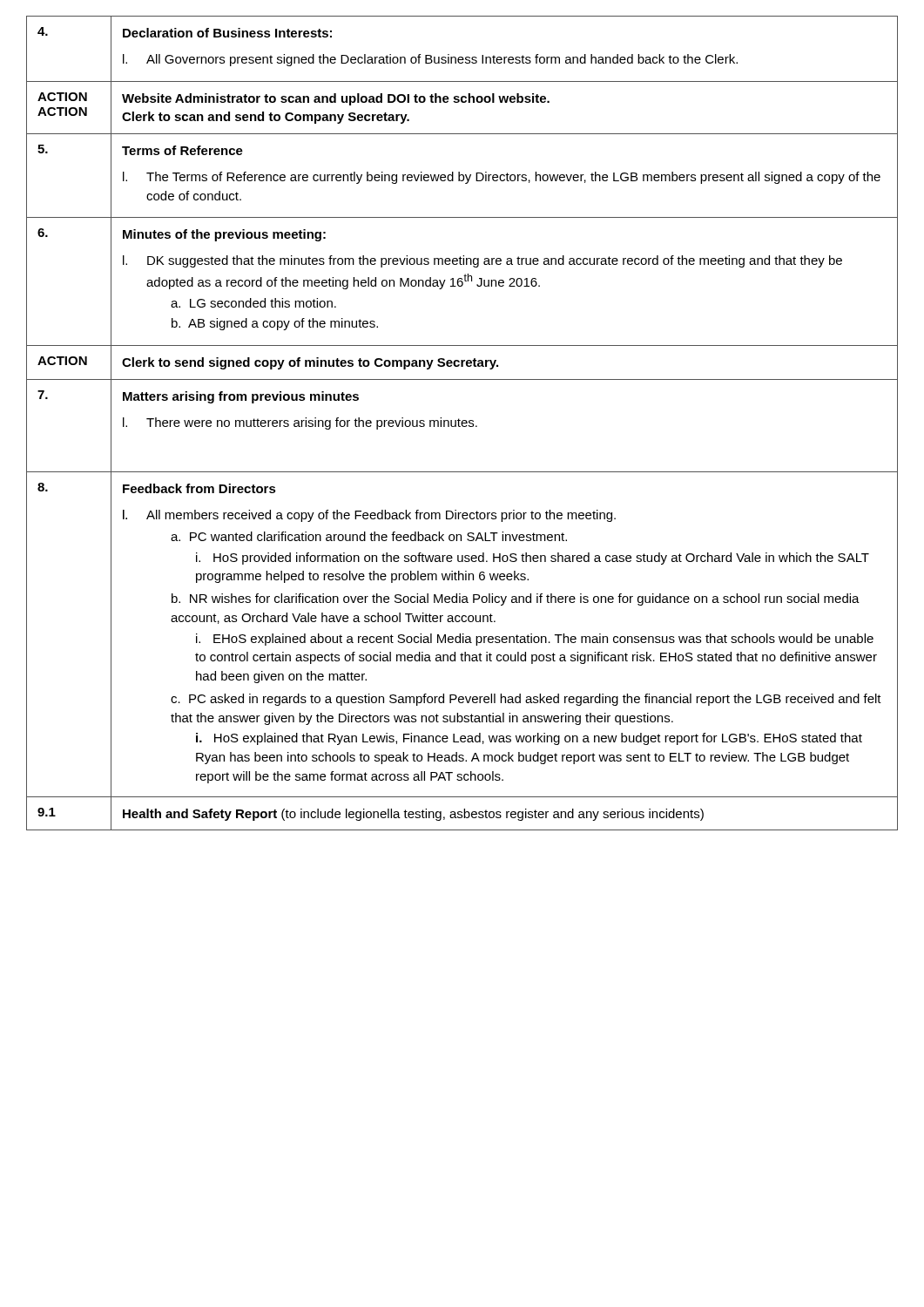Viewport: 924px width, 1307px height.
Task: Where is the passage that starts "Declaration of Business Interests: All Governors present signed"?
Action: [x=504, y=46]
